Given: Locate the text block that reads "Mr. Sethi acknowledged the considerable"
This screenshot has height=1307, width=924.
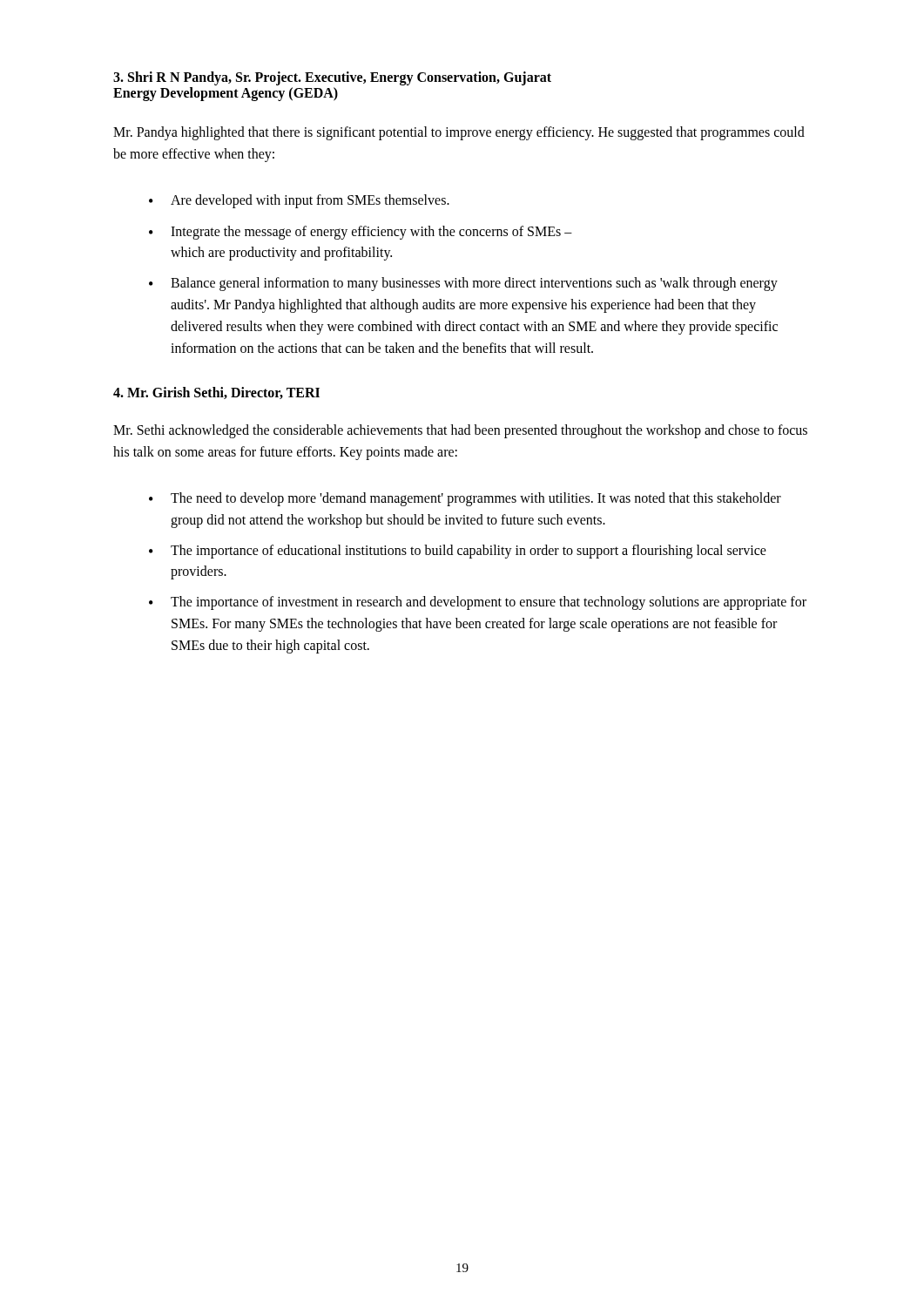Looking at the screenshot, I should (x=460, y=441).
